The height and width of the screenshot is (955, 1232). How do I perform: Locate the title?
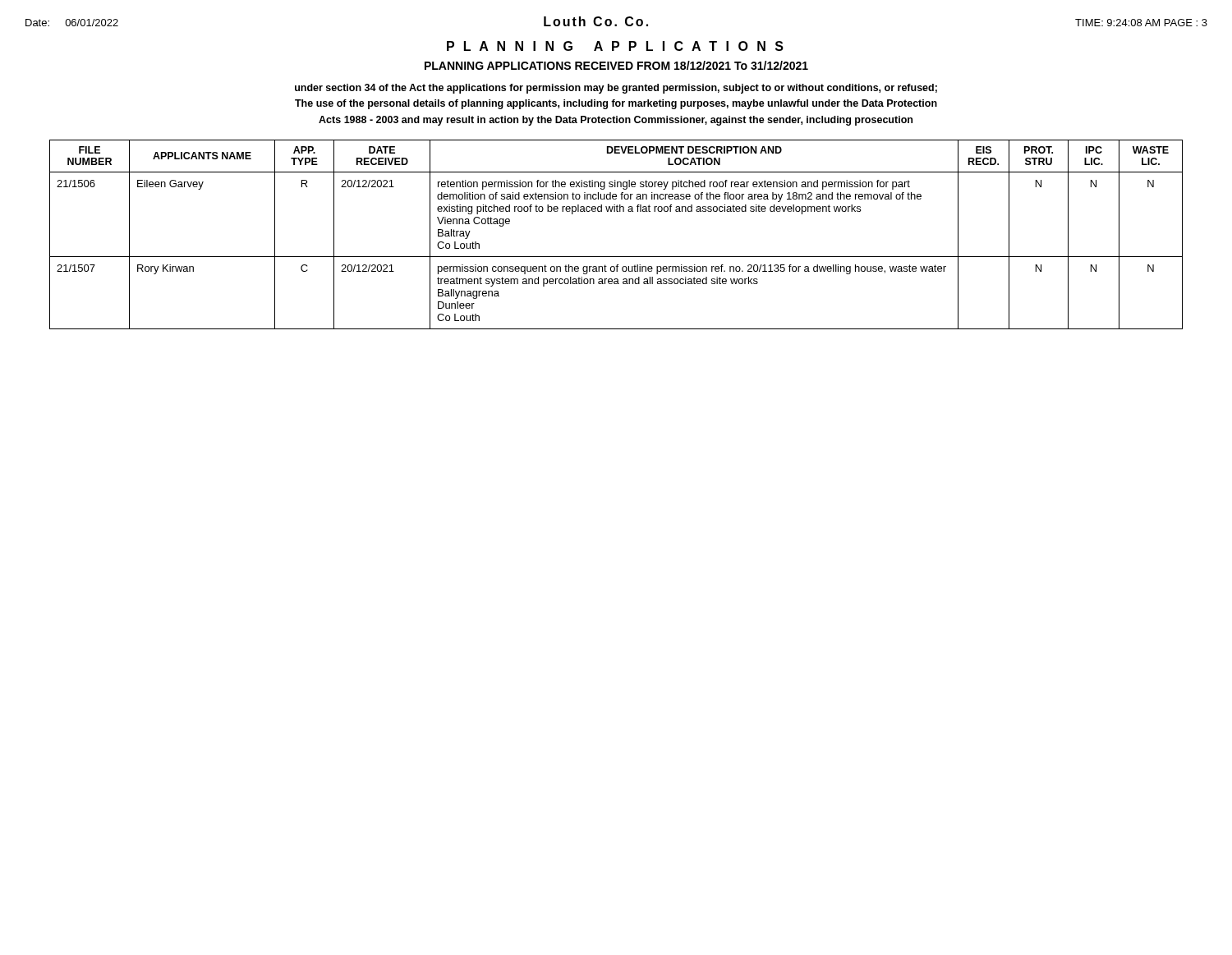[616, 46]
